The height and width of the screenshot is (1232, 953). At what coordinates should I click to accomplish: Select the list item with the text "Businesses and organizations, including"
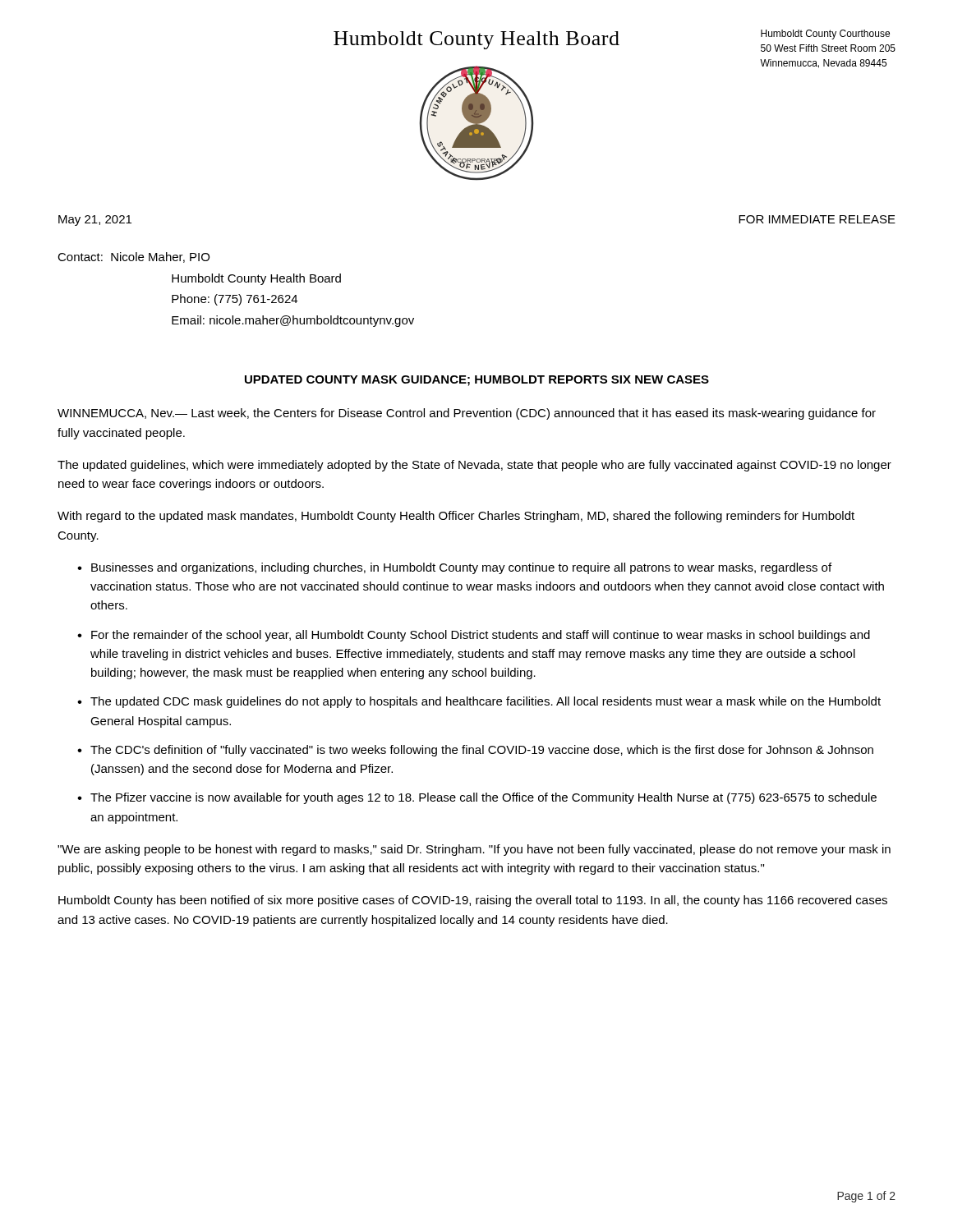pyautogui.click(x=493, y=586)
